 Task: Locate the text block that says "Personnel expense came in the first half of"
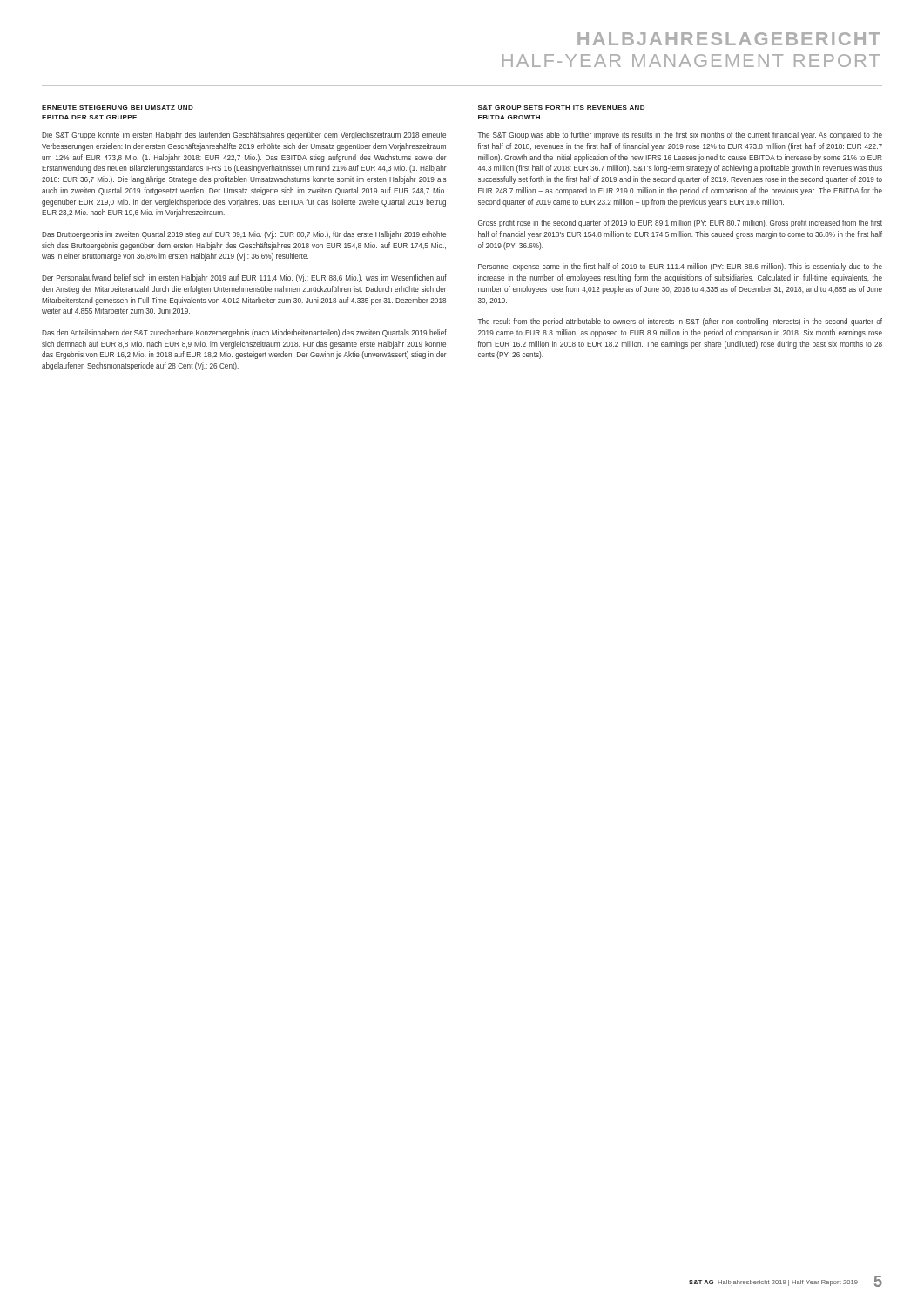(x=680, y=284)
